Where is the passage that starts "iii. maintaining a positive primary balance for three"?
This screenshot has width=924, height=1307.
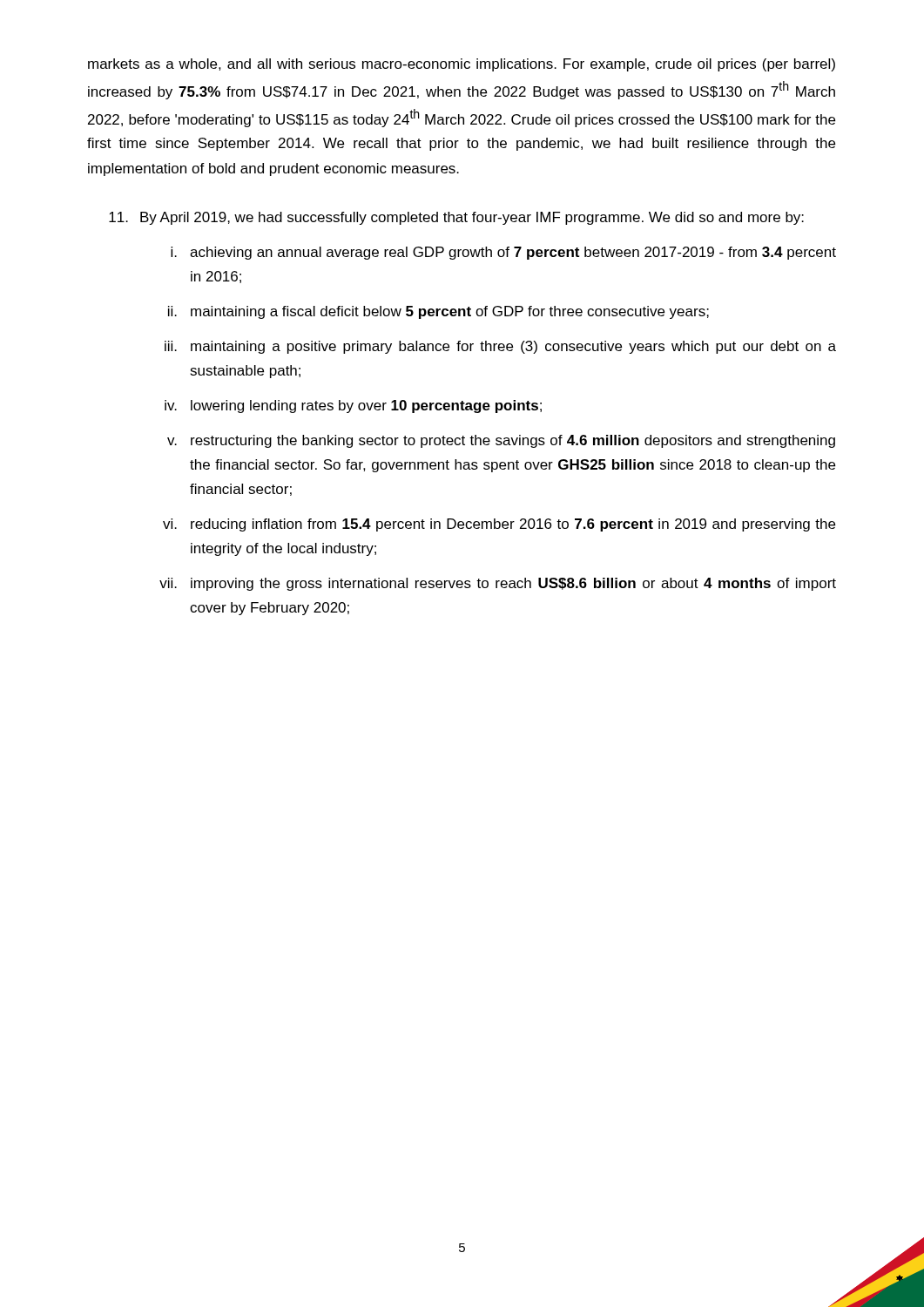coord(488,359)
